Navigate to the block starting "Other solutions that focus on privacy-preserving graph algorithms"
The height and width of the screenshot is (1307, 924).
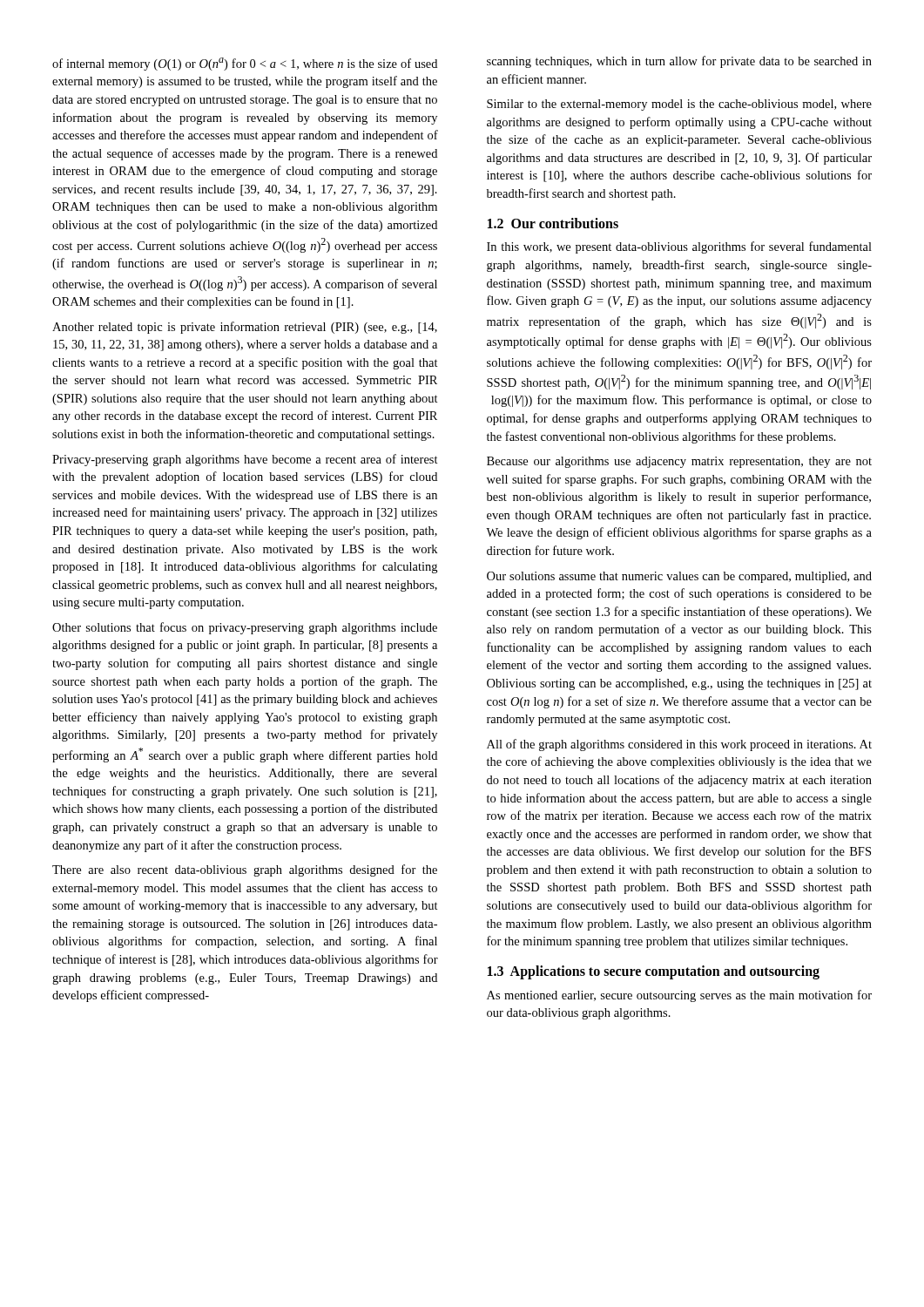[x=245, y=736]
